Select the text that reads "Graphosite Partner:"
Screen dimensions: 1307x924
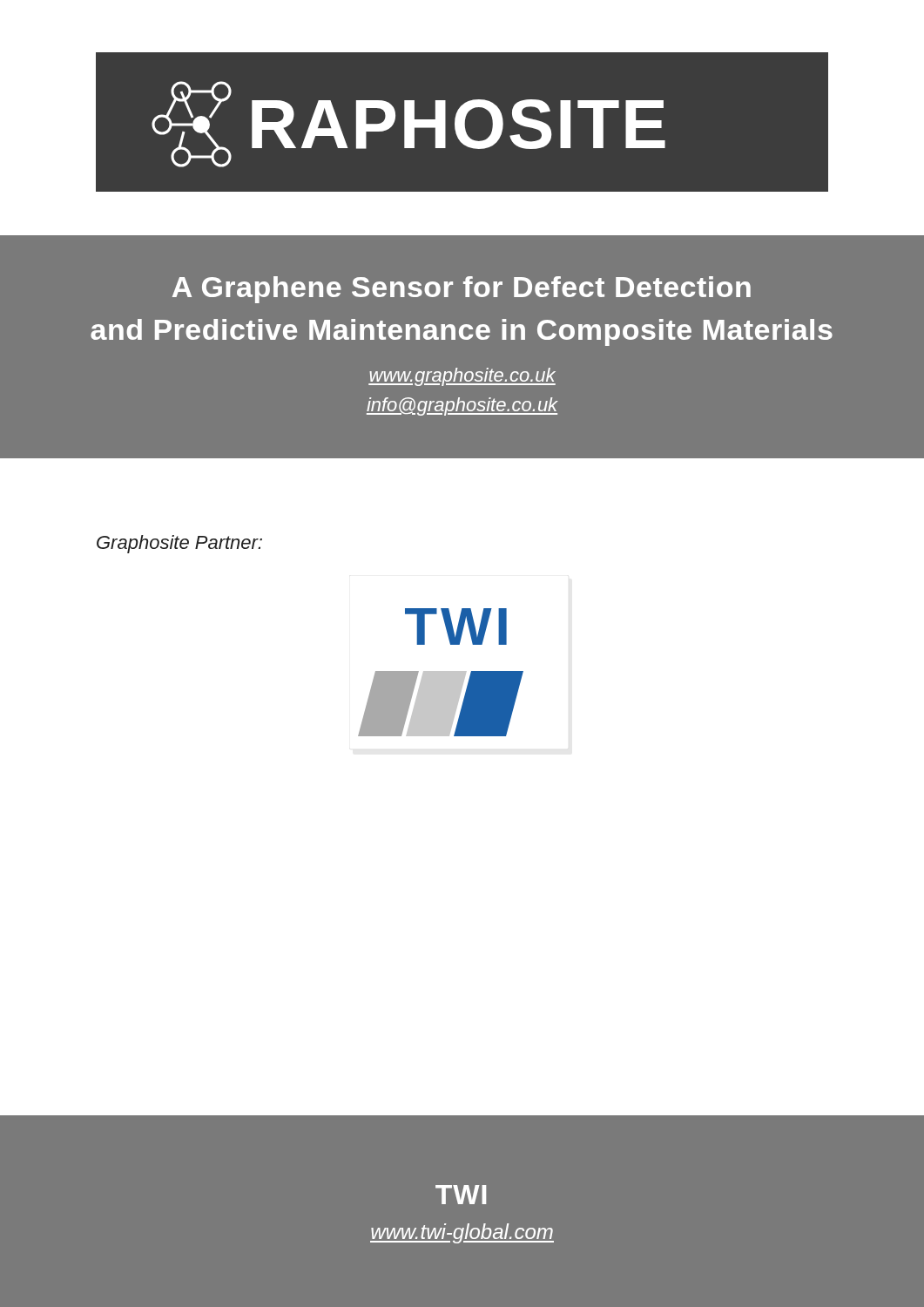pyautogui.click(x=179, y=542)
